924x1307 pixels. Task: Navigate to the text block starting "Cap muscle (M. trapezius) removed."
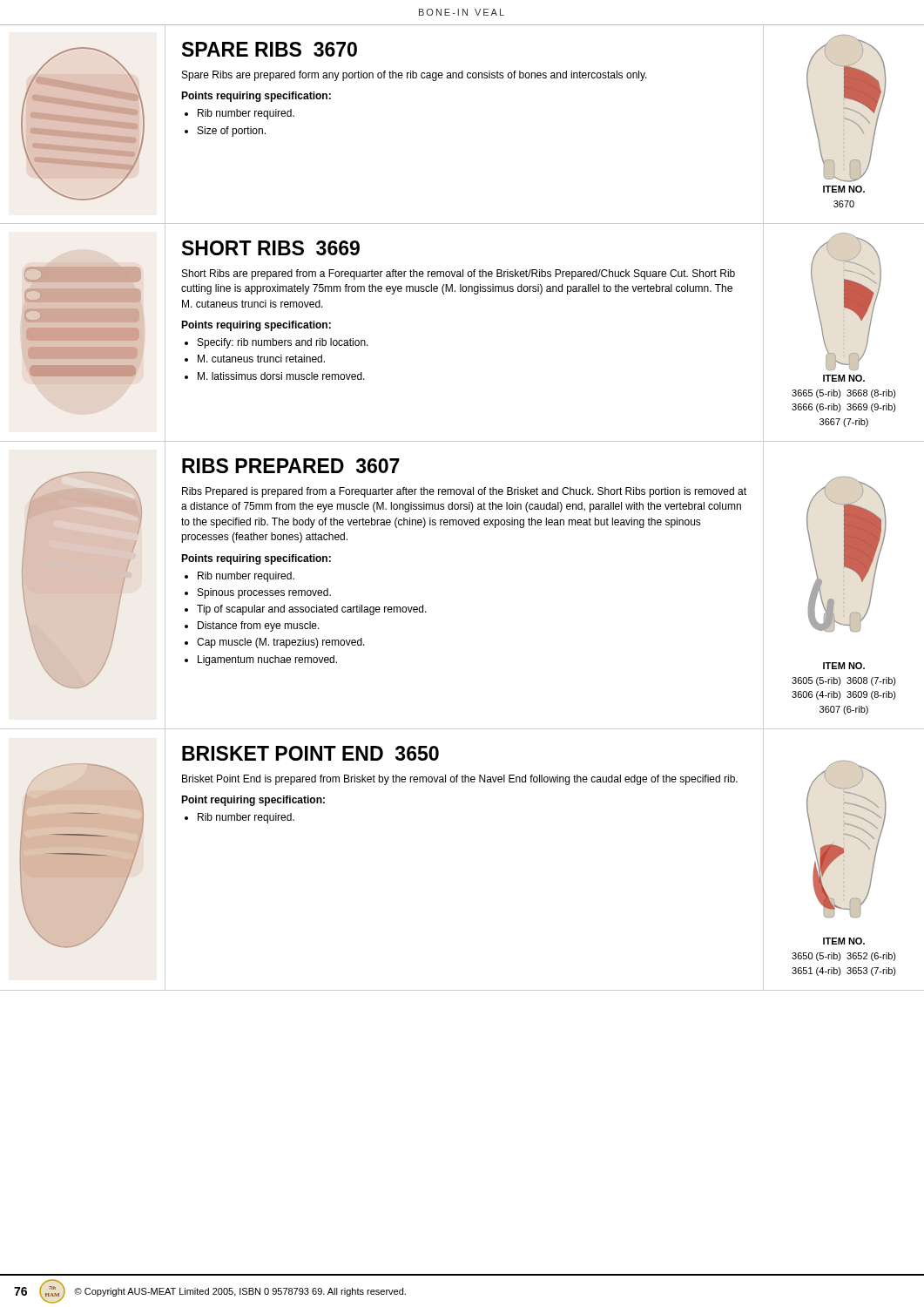pos(281,642)
